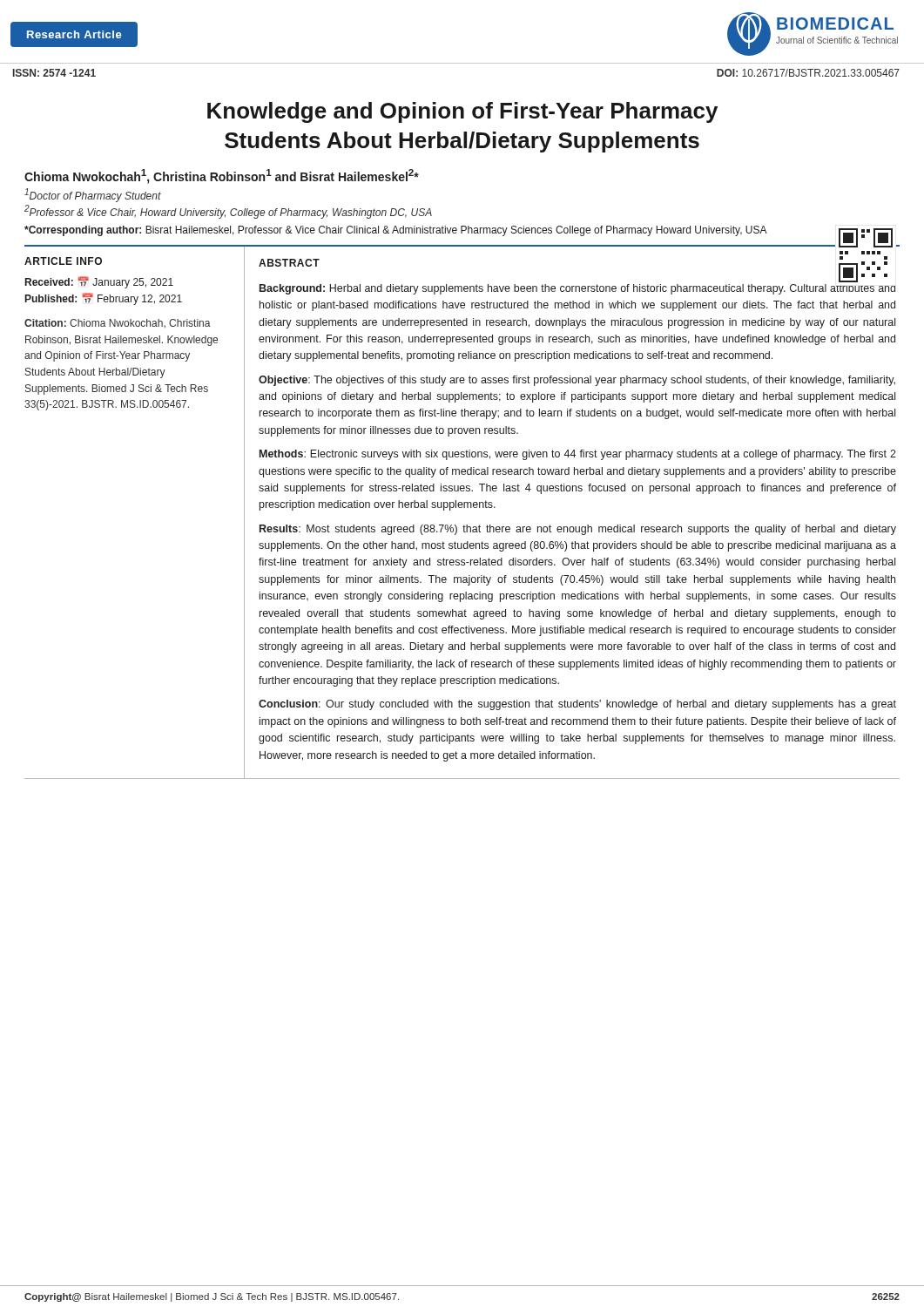924x1307 pixels.
Task: Navigate to the text block starting "Knowledge and Opinion of First-Year"
Action: (x=462, y=125)
